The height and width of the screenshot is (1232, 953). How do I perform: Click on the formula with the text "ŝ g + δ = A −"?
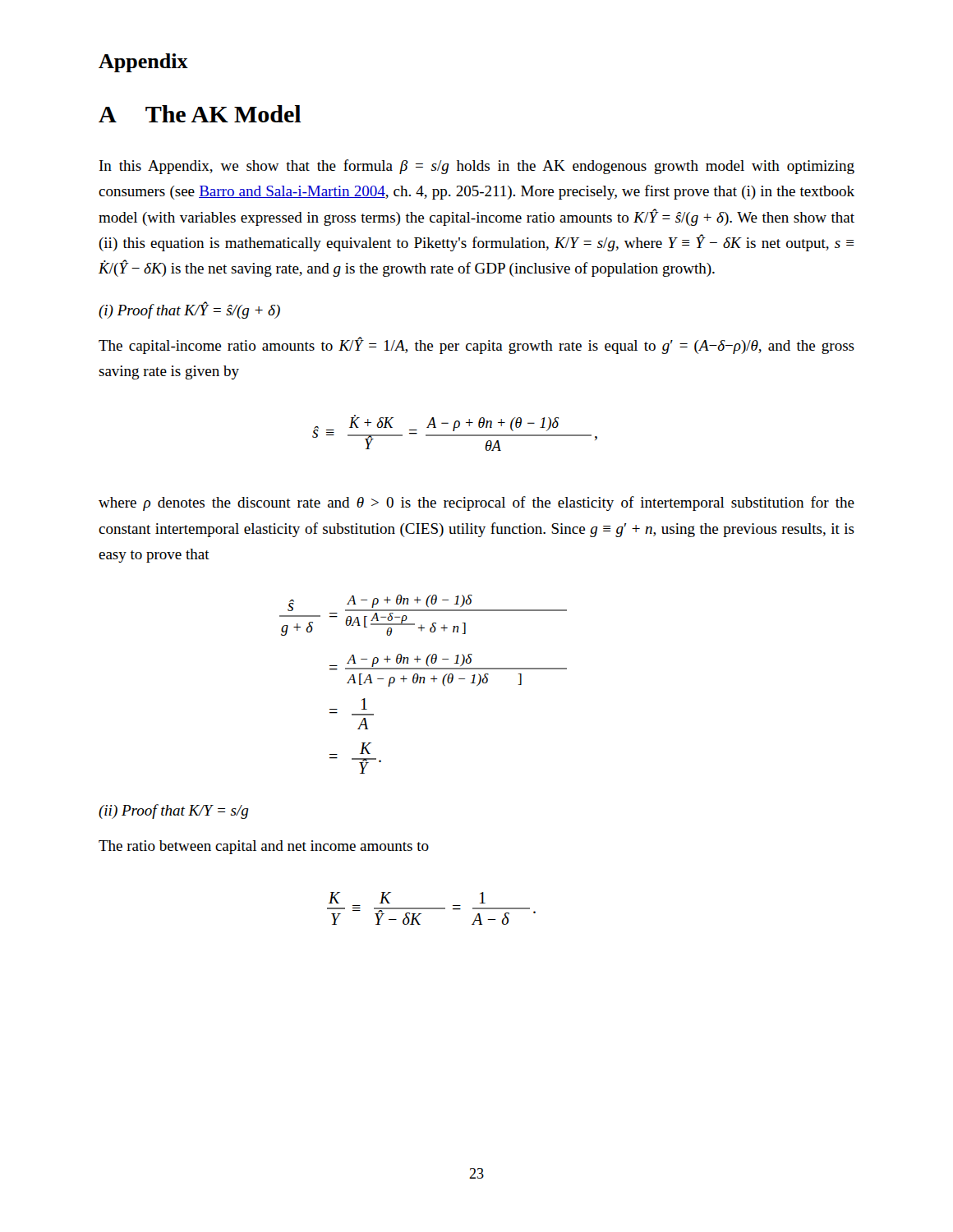[476, 685]
